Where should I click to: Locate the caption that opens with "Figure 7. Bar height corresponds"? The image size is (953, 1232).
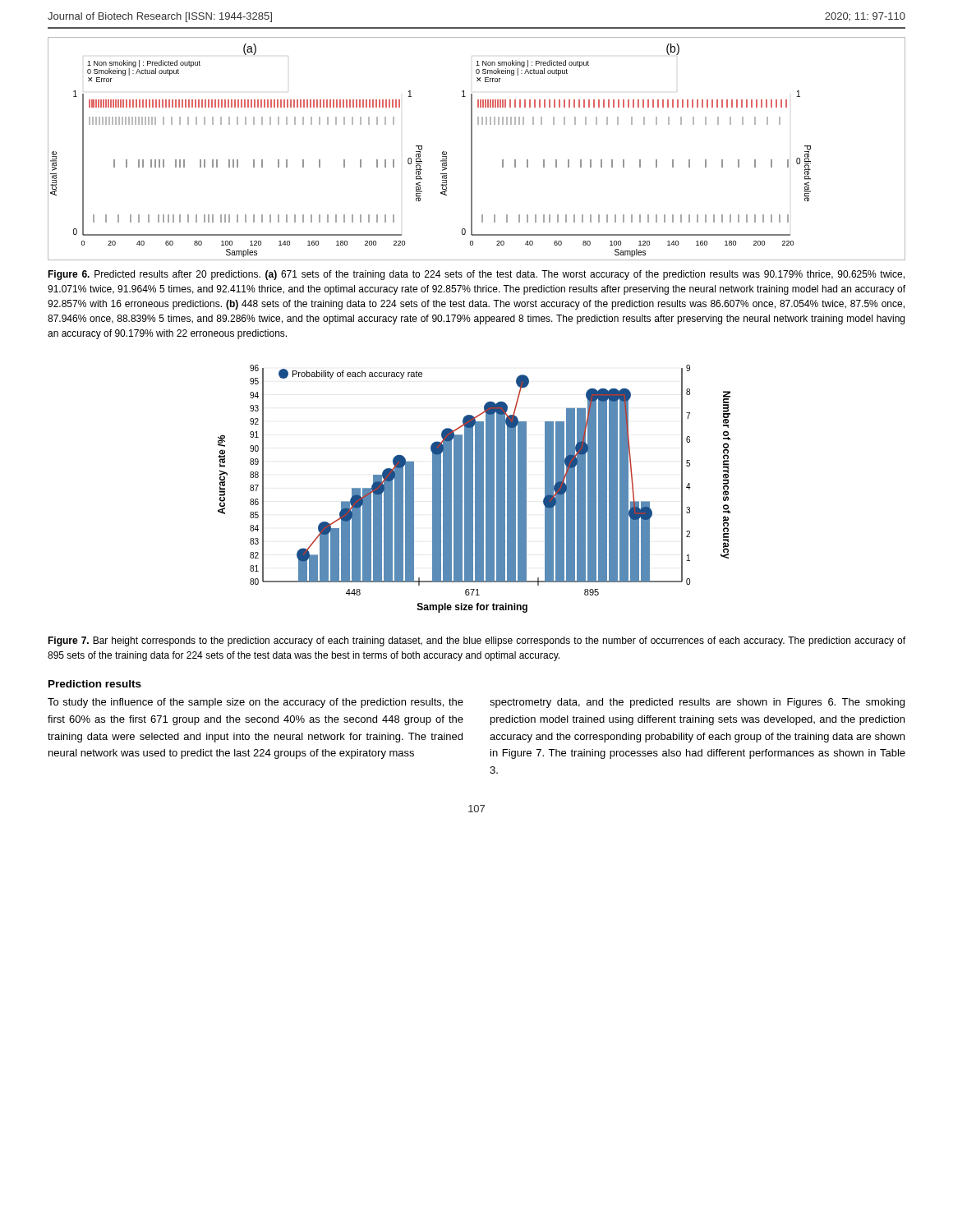[x=476, y=648]
